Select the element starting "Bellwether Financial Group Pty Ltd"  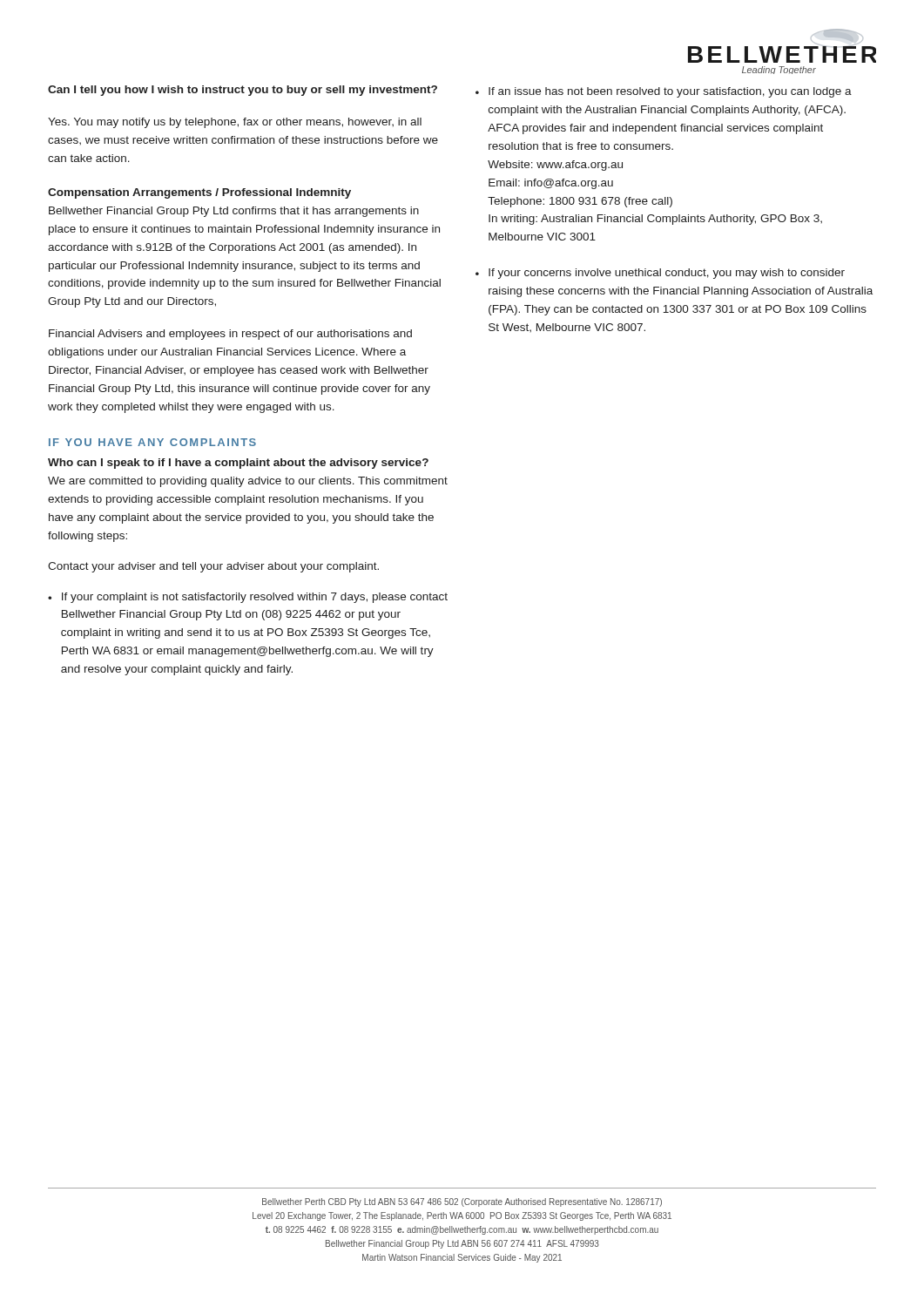point(245,256)
